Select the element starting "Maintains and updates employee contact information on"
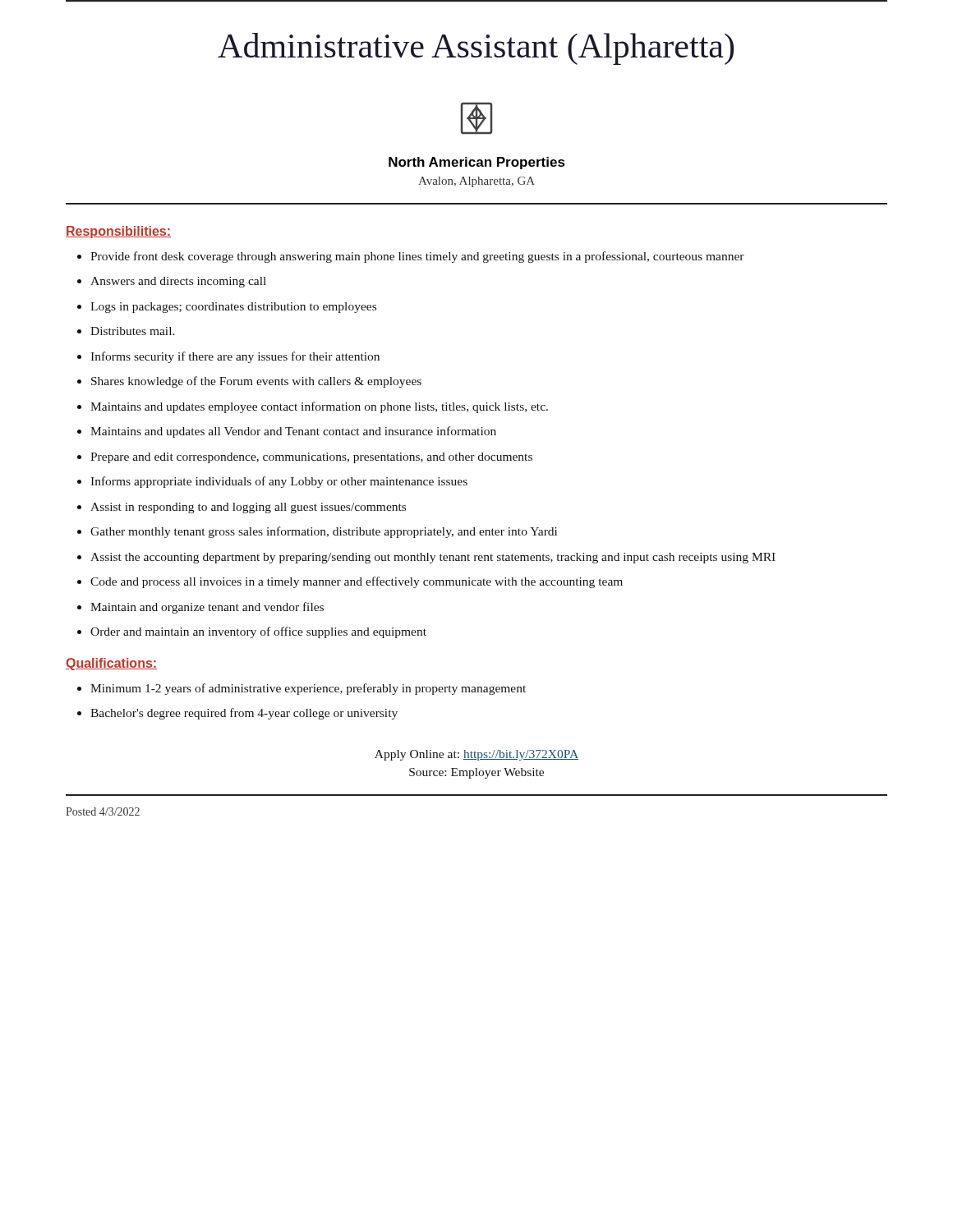This screenshot has height=1232, width=953. [x=320, y=406]
